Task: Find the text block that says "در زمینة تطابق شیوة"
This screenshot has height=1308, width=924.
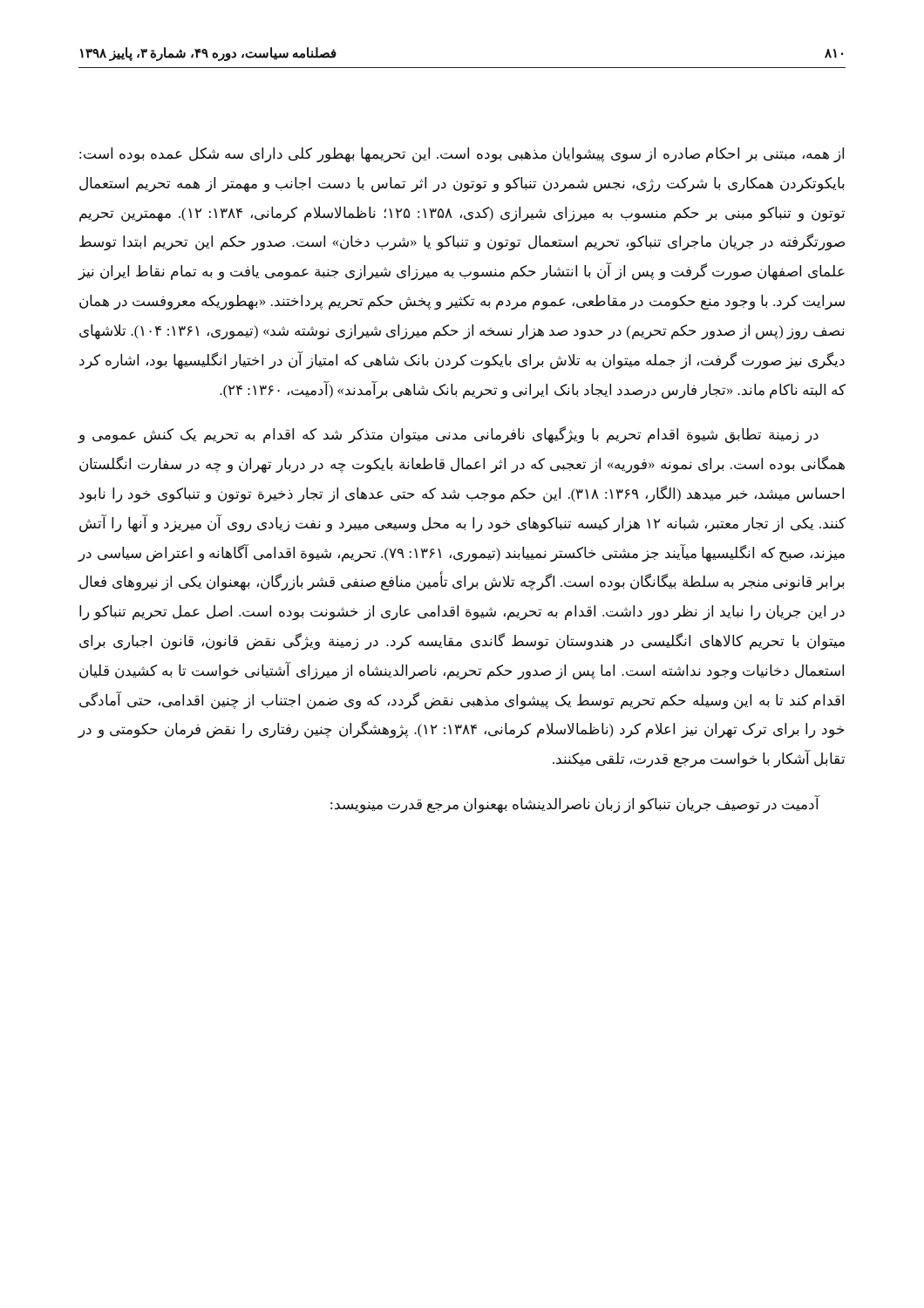Action: 462,597
